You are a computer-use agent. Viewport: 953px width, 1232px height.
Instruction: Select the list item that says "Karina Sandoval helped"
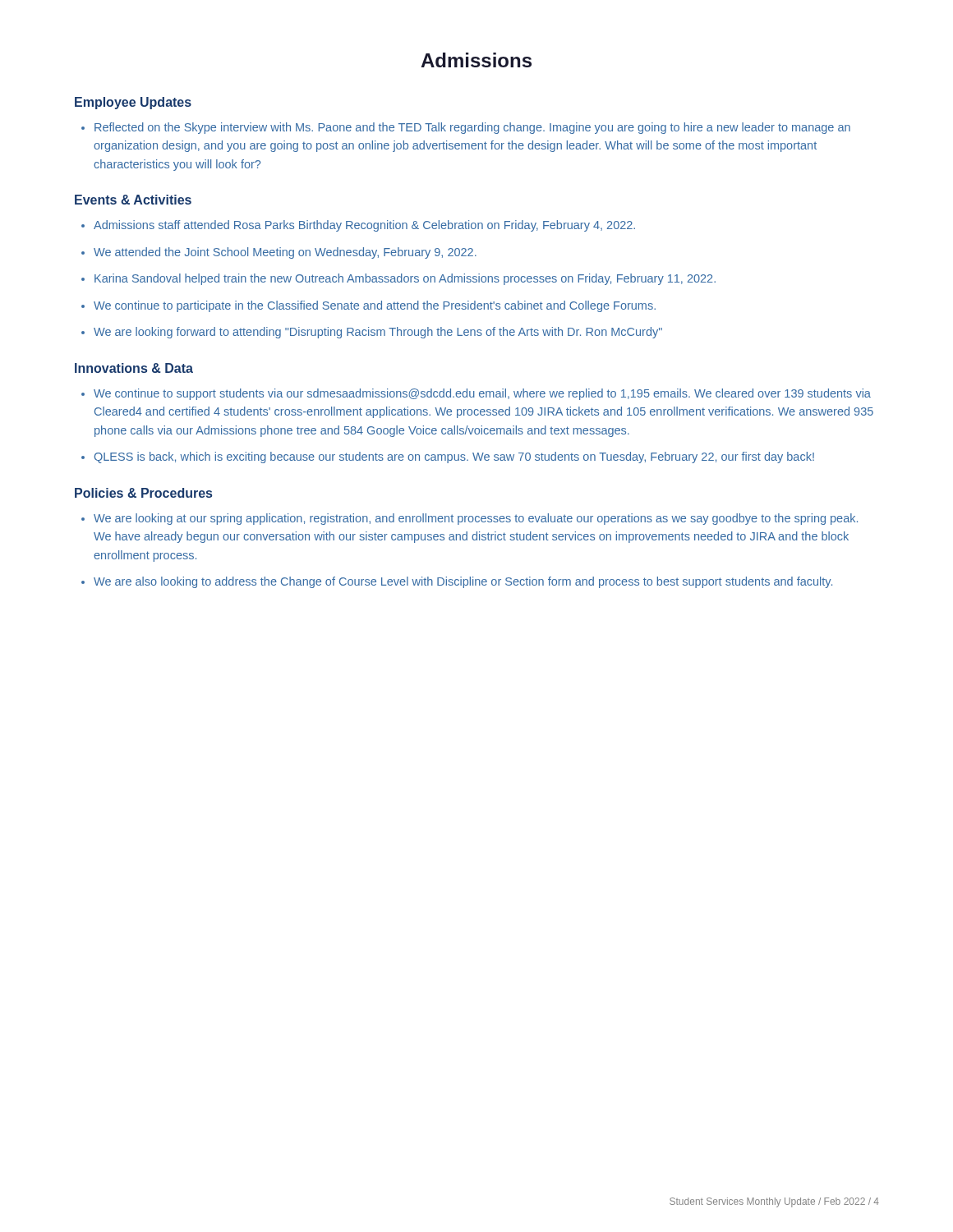pos(405,279)
